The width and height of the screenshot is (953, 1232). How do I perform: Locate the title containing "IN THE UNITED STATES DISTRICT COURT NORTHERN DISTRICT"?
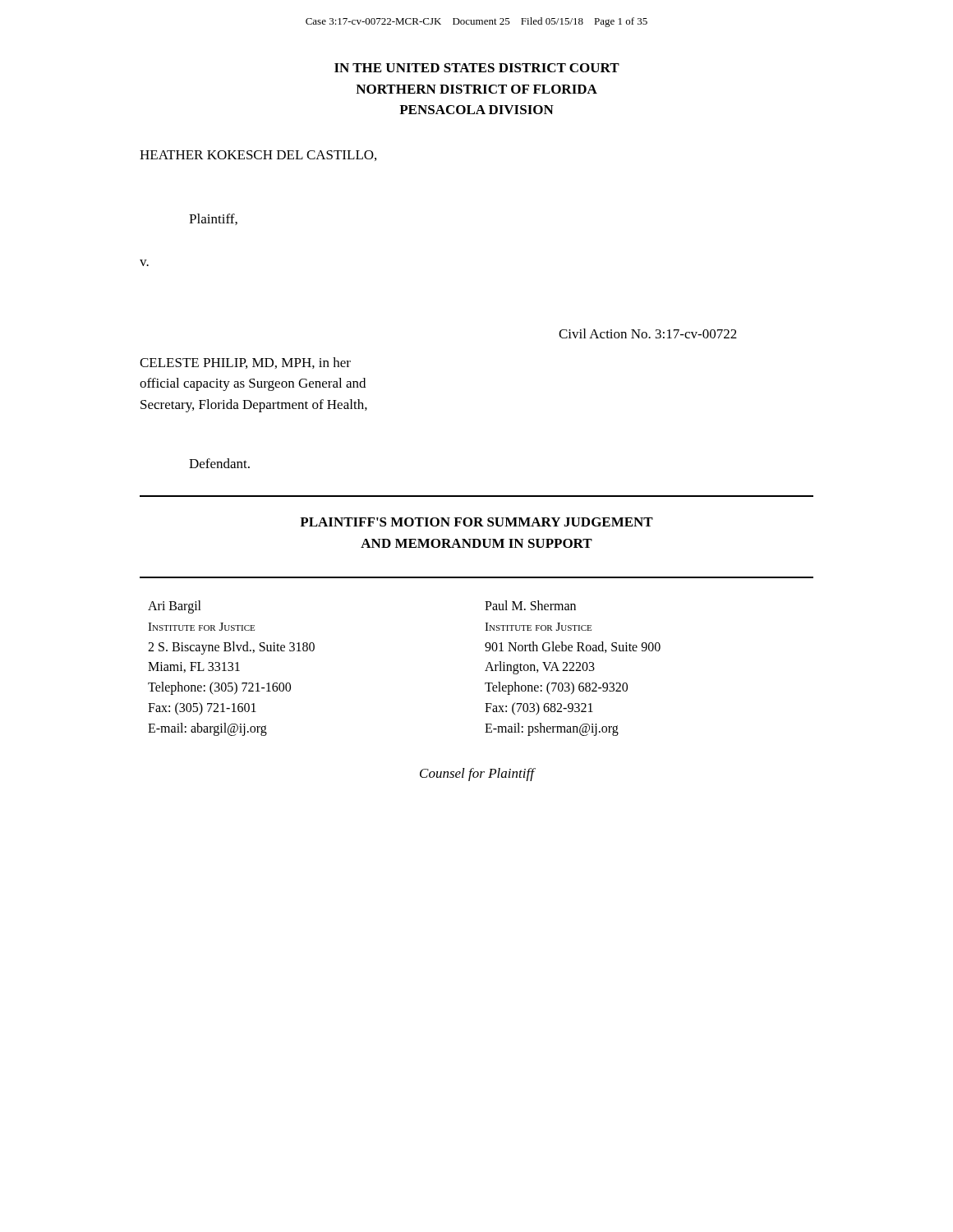476,89
